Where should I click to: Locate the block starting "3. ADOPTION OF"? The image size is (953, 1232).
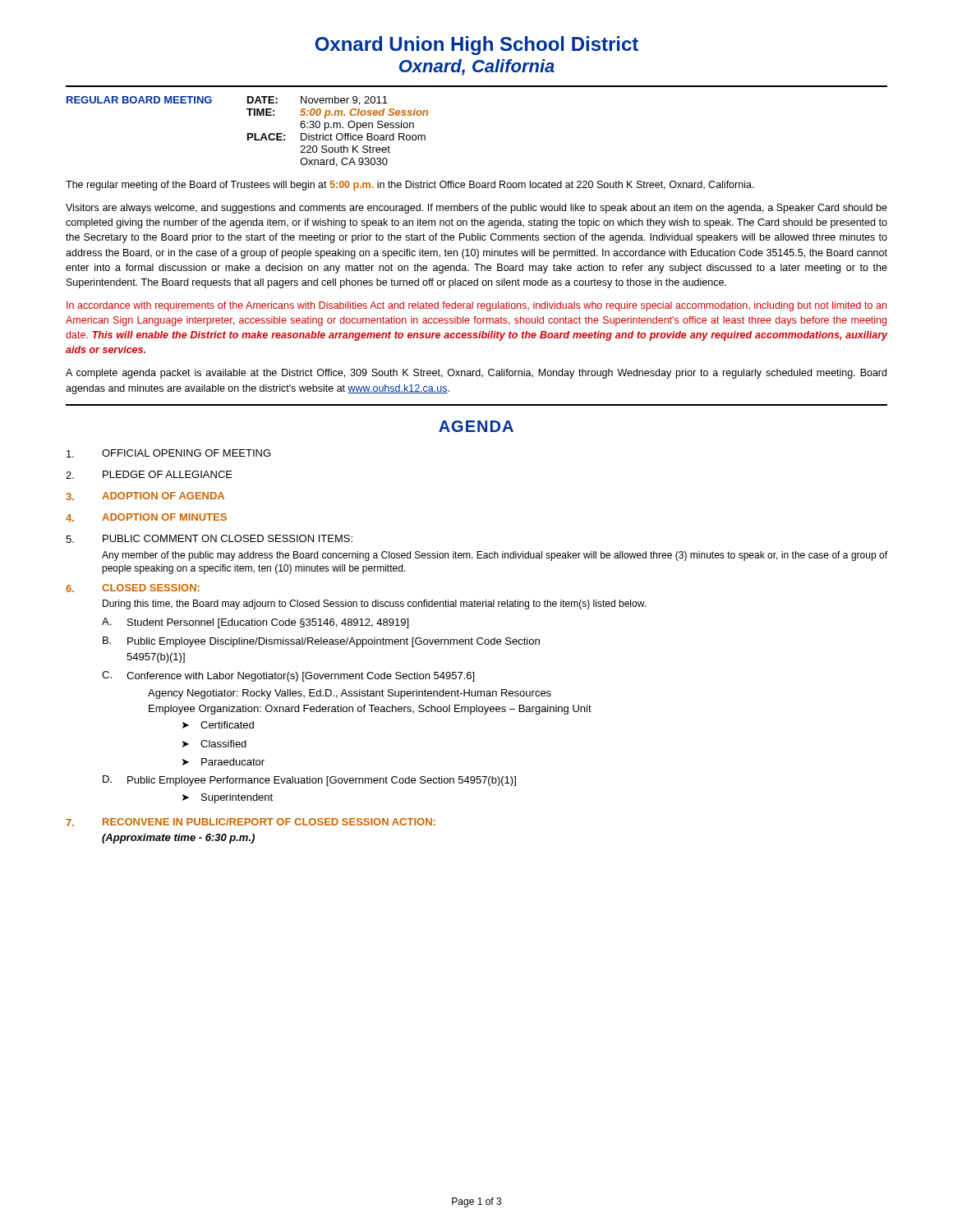(x=145, y=496)
